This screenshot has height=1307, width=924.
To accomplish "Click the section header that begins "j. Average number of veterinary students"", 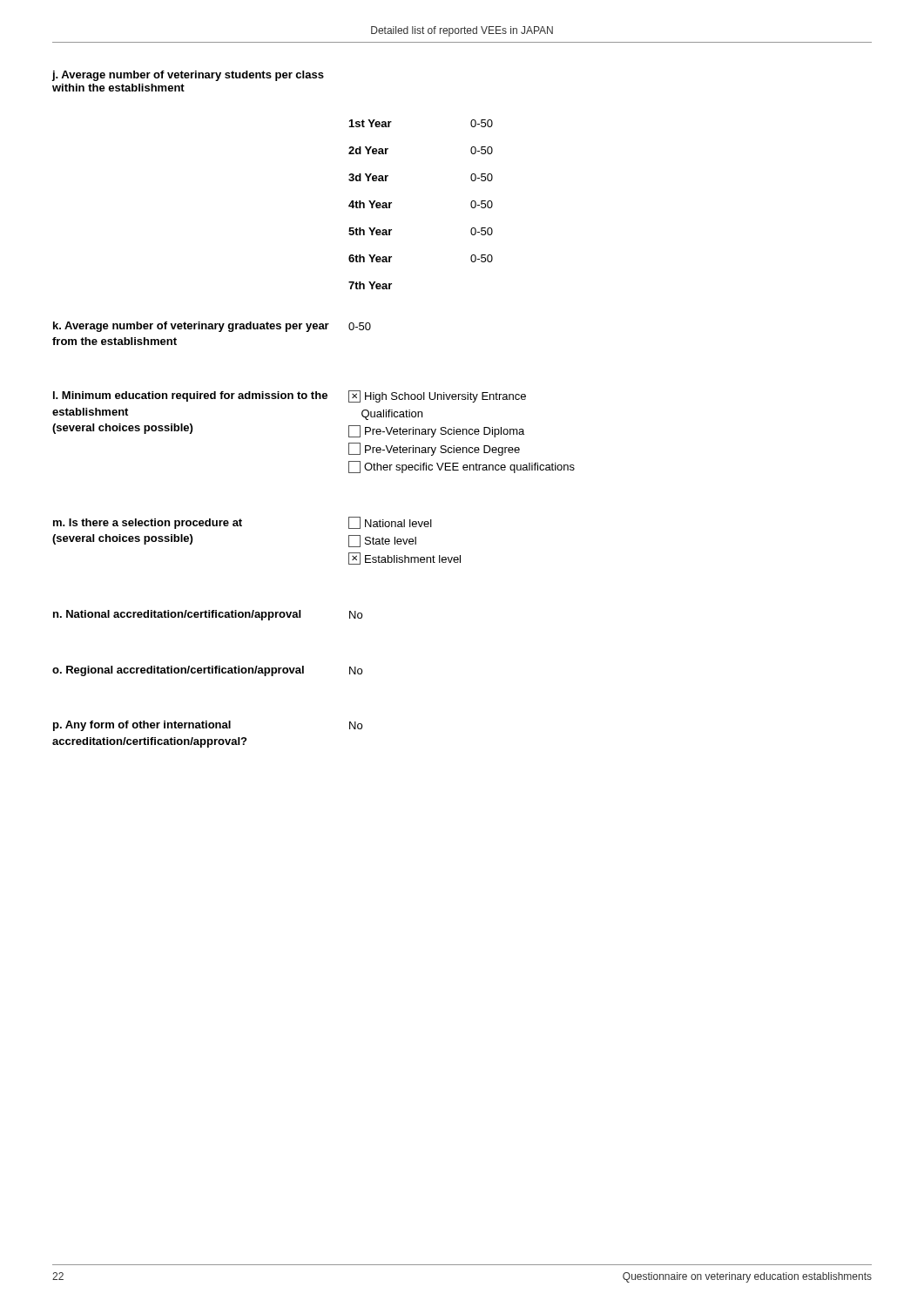I will click(188, 81).
